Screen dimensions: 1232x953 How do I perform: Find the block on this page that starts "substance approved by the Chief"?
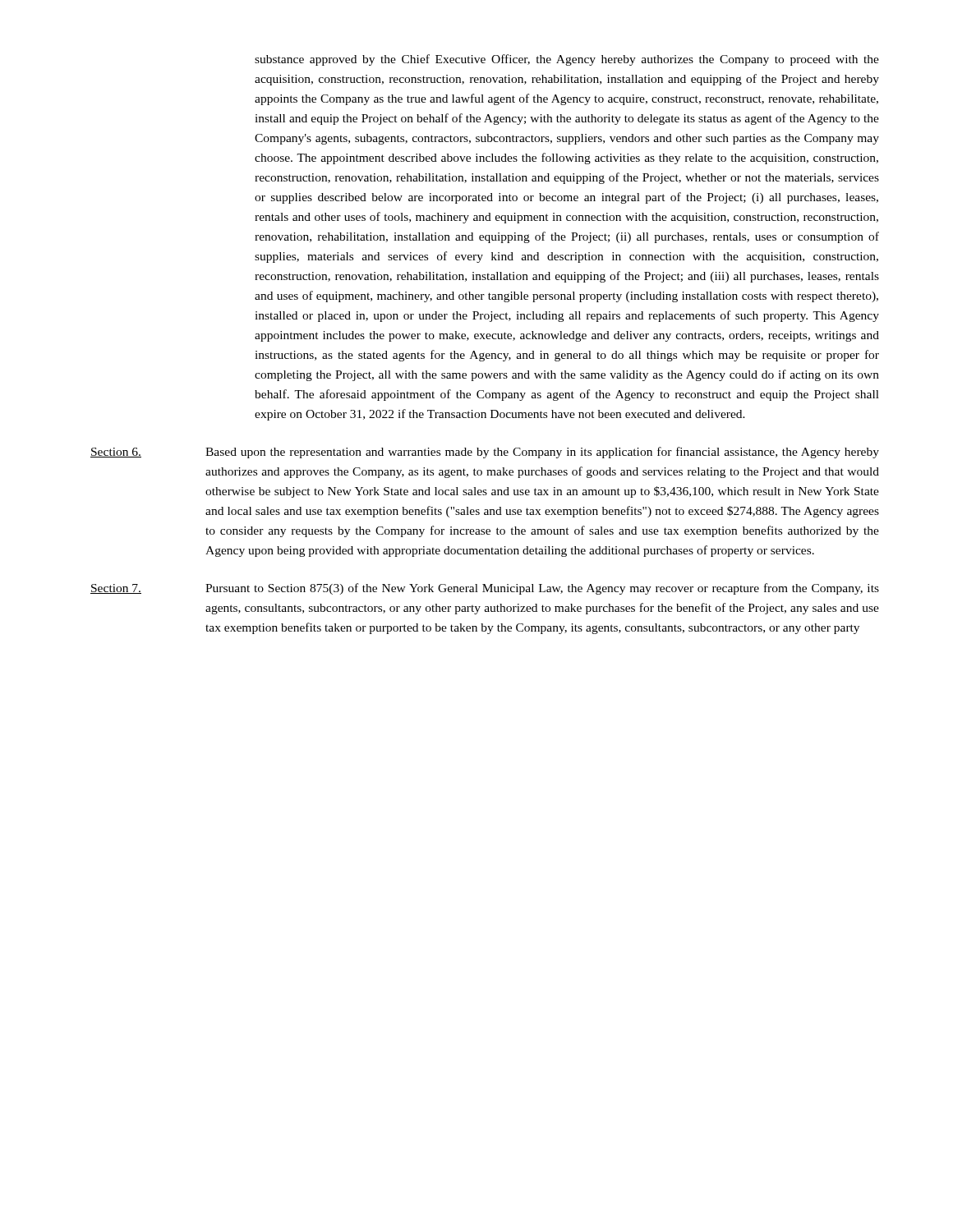[567, 236]
